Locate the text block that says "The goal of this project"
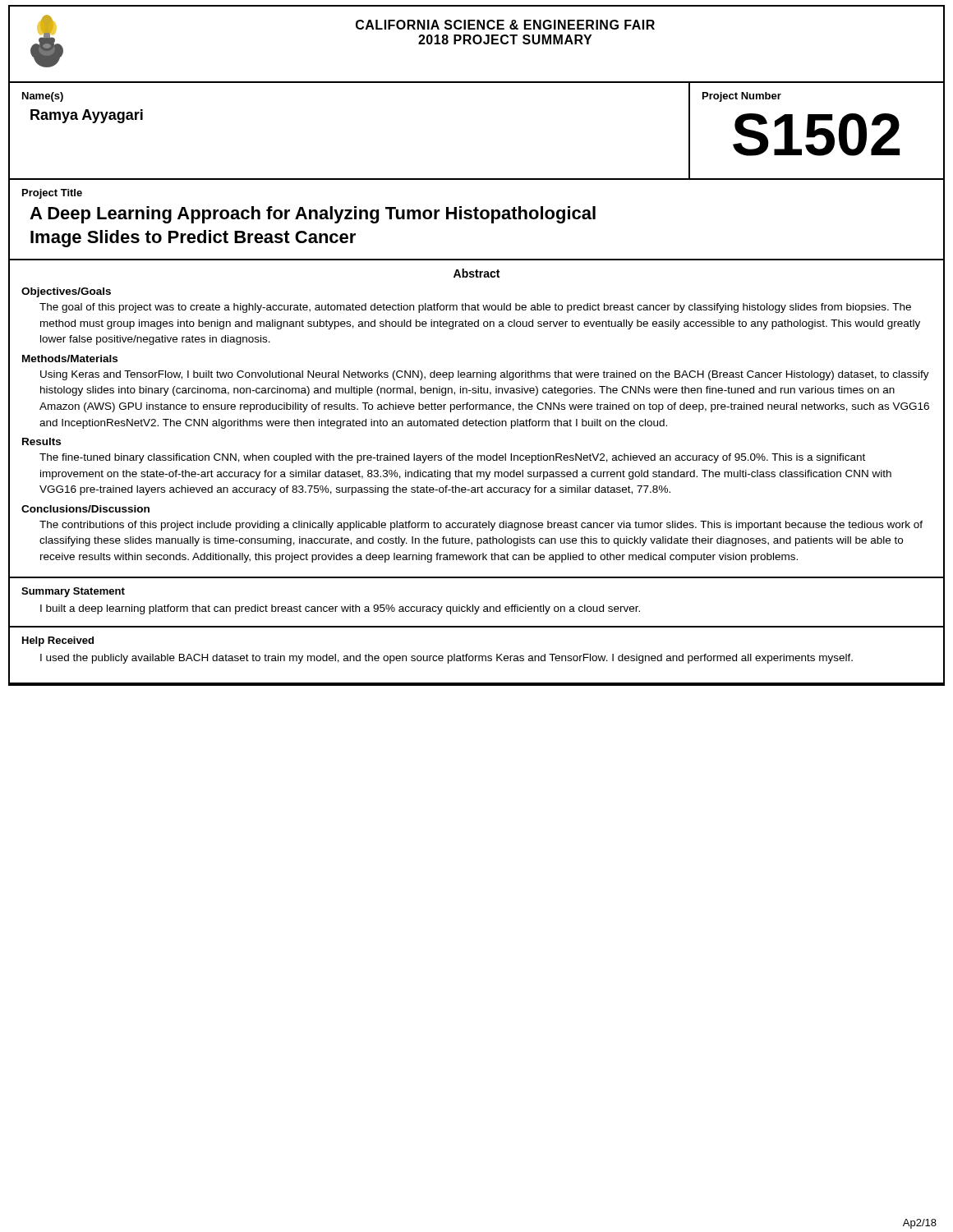This screenshot has width=953, height=1232. pyautogui.click(x=480, y=323)
